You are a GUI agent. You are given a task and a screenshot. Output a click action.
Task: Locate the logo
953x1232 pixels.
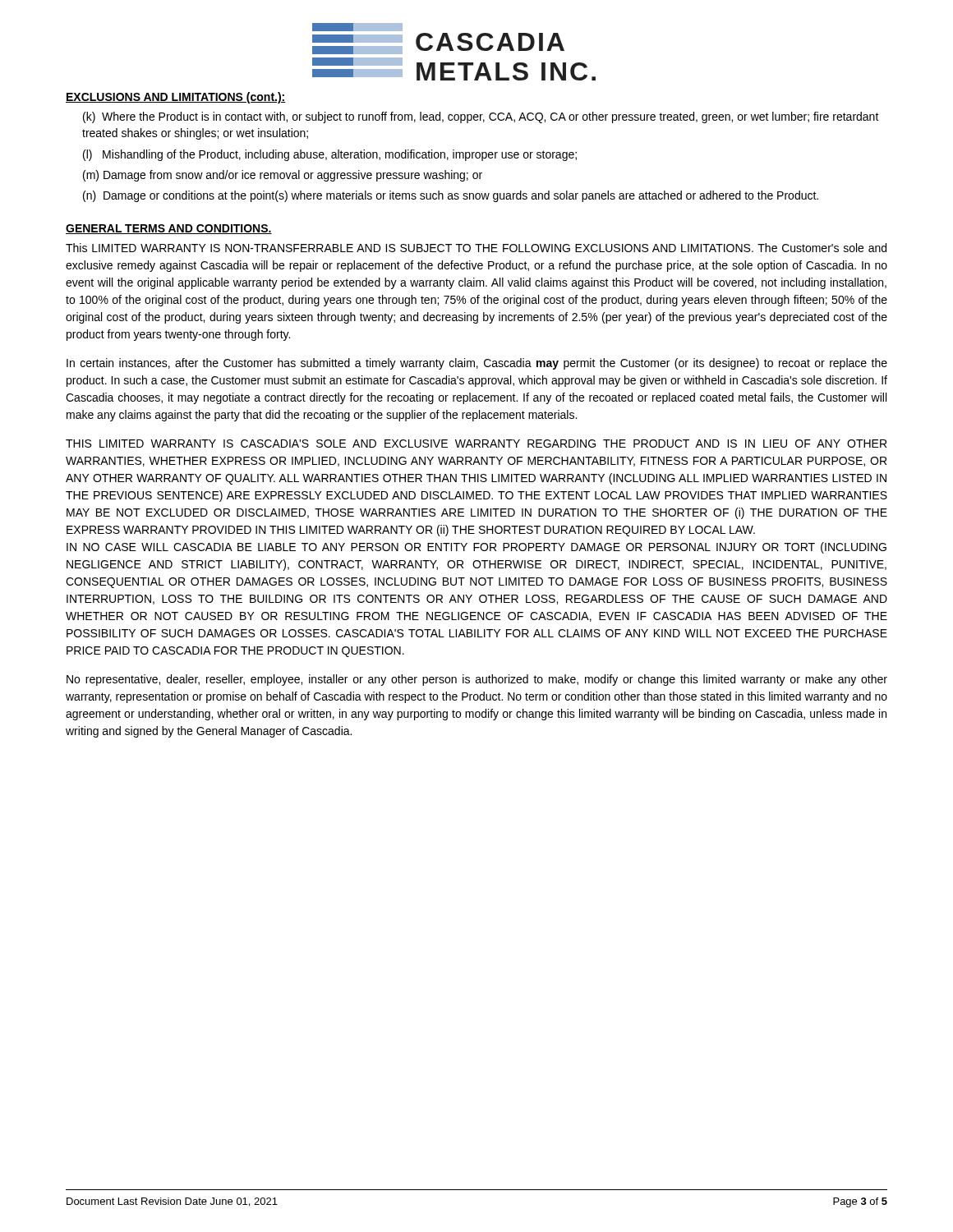click(x=476, y=55)
